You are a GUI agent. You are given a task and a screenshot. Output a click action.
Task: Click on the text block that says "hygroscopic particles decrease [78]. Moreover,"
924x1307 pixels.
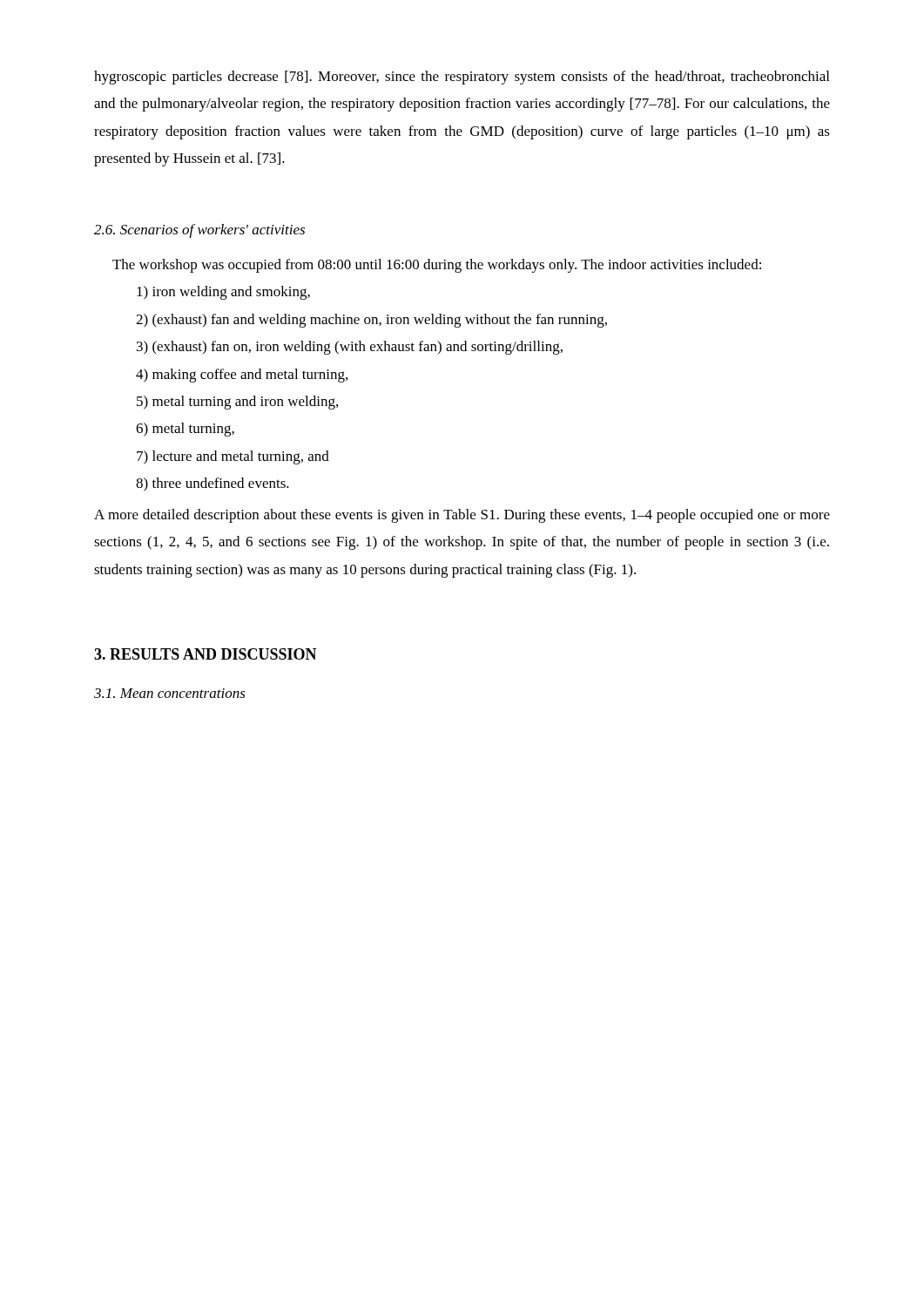pyautogui.click(x=462, y=117)
